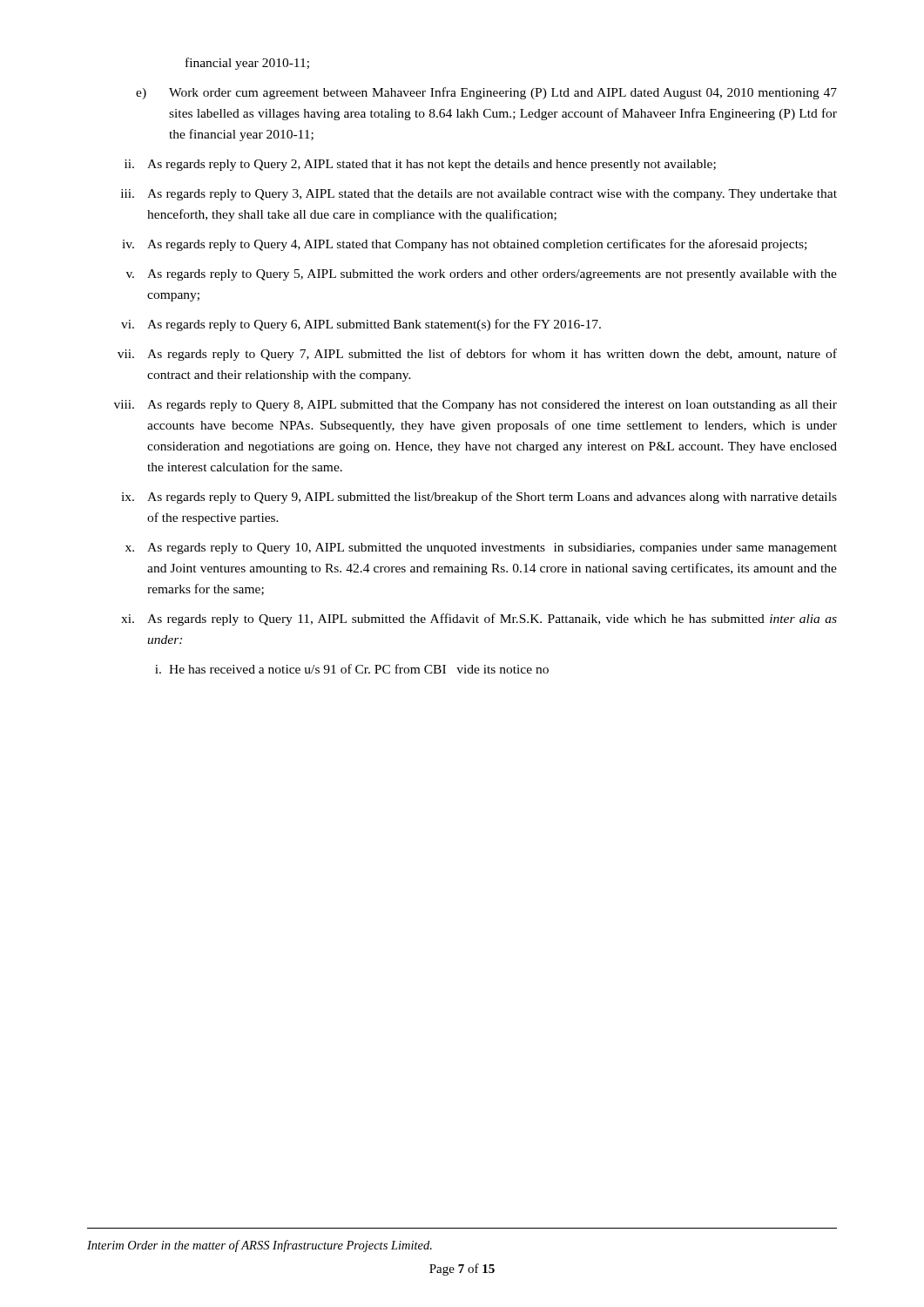Click the passage that begins "vi. As regards reply to Query 6,"
924x1307 pixels.
coord(462,324)
